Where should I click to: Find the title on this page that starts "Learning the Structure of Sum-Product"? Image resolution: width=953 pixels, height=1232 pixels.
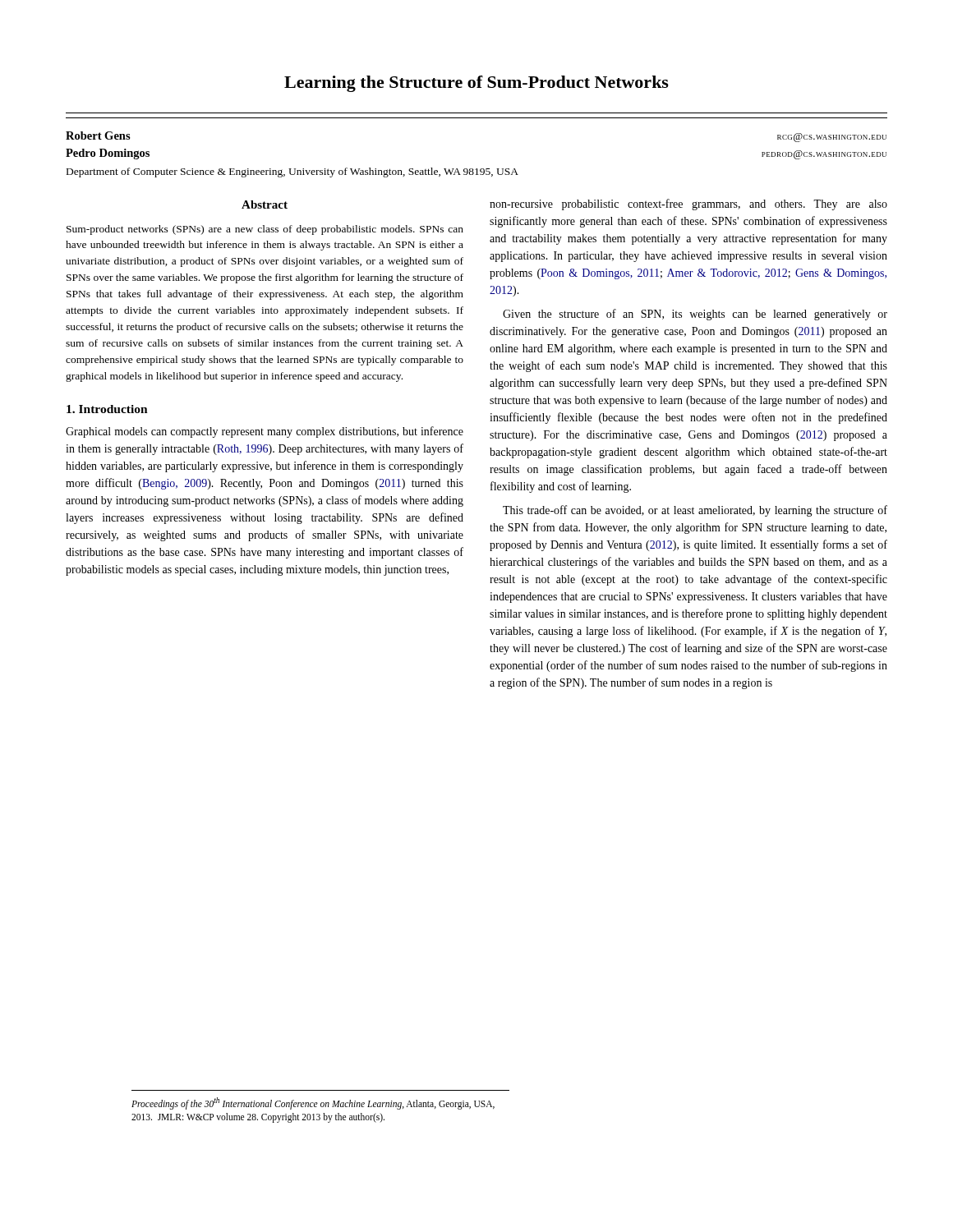point(476,81)
